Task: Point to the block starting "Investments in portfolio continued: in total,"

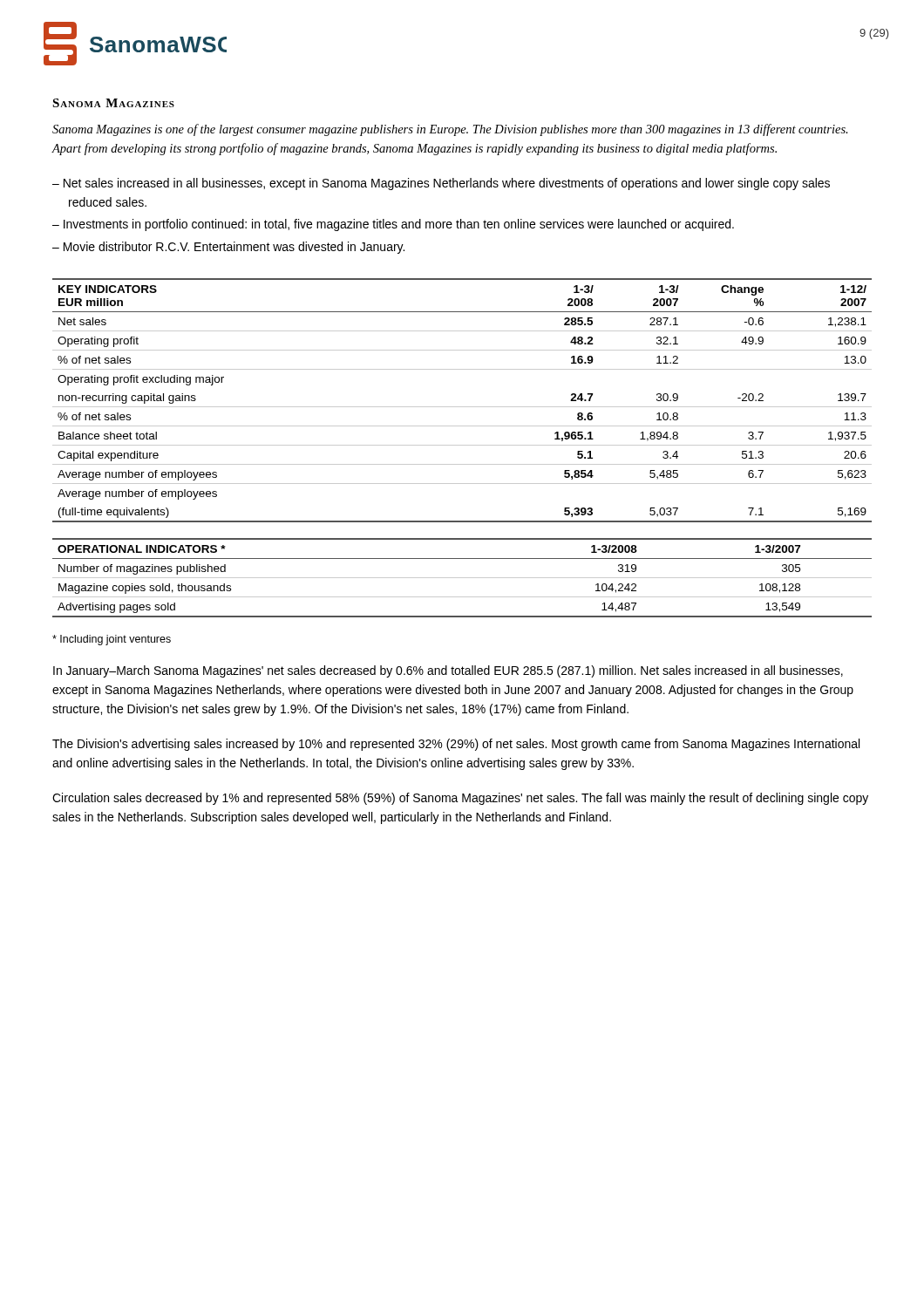Action: [x=399, y=224]
